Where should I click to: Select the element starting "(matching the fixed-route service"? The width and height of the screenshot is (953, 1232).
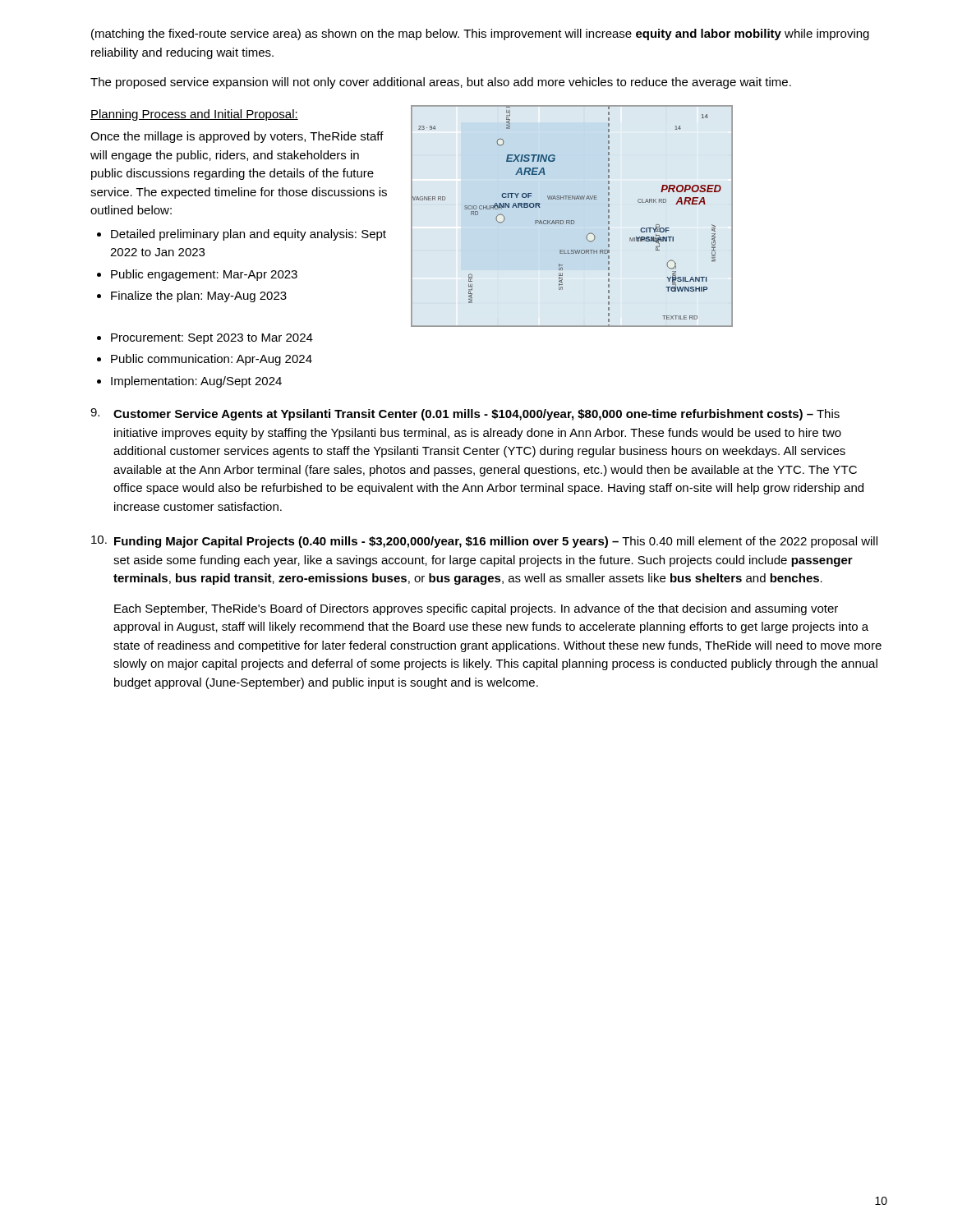[x=480, y=43]
